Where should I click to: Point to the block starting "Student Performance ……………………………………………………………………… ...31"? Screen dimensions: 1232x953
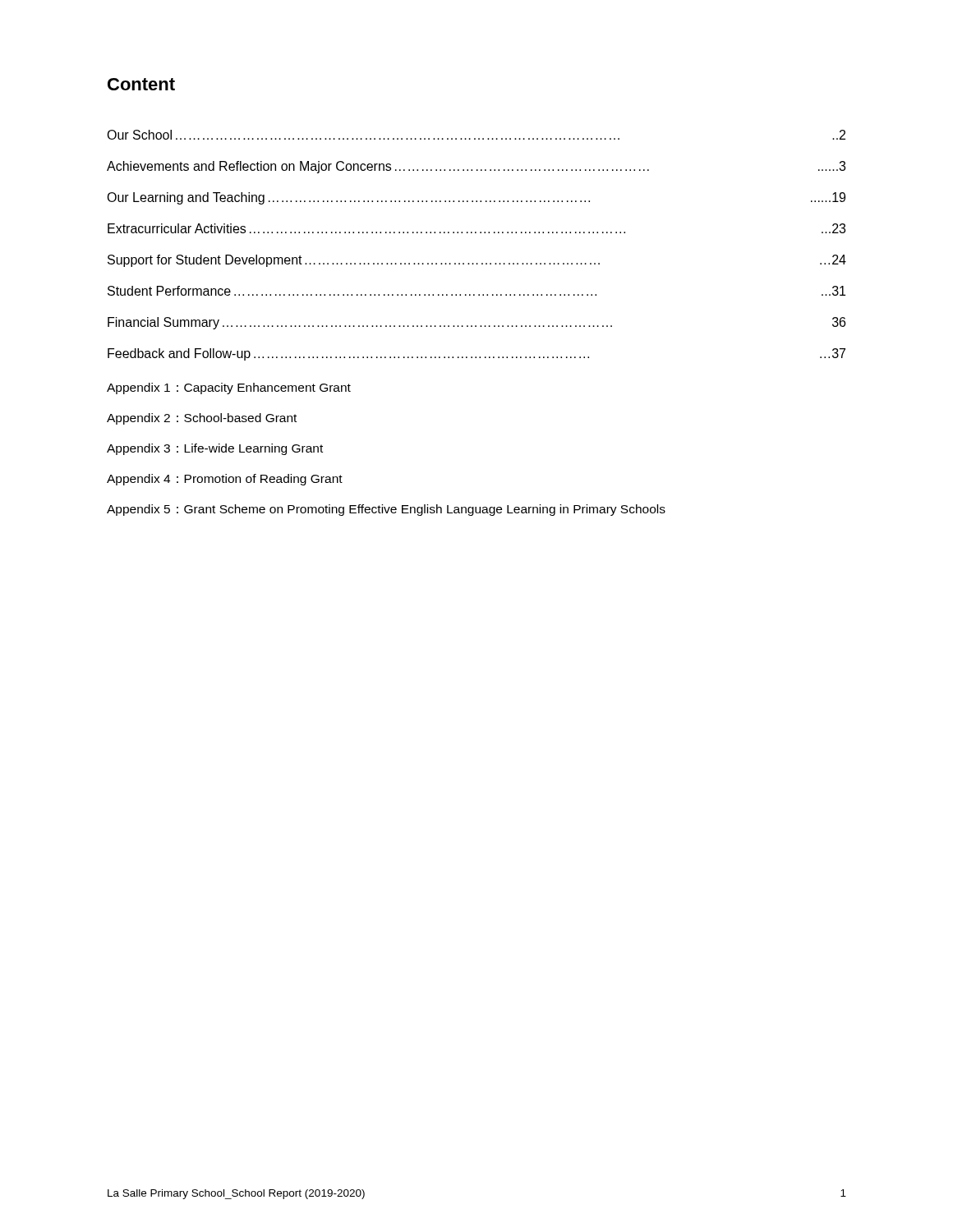click(476, 292)
